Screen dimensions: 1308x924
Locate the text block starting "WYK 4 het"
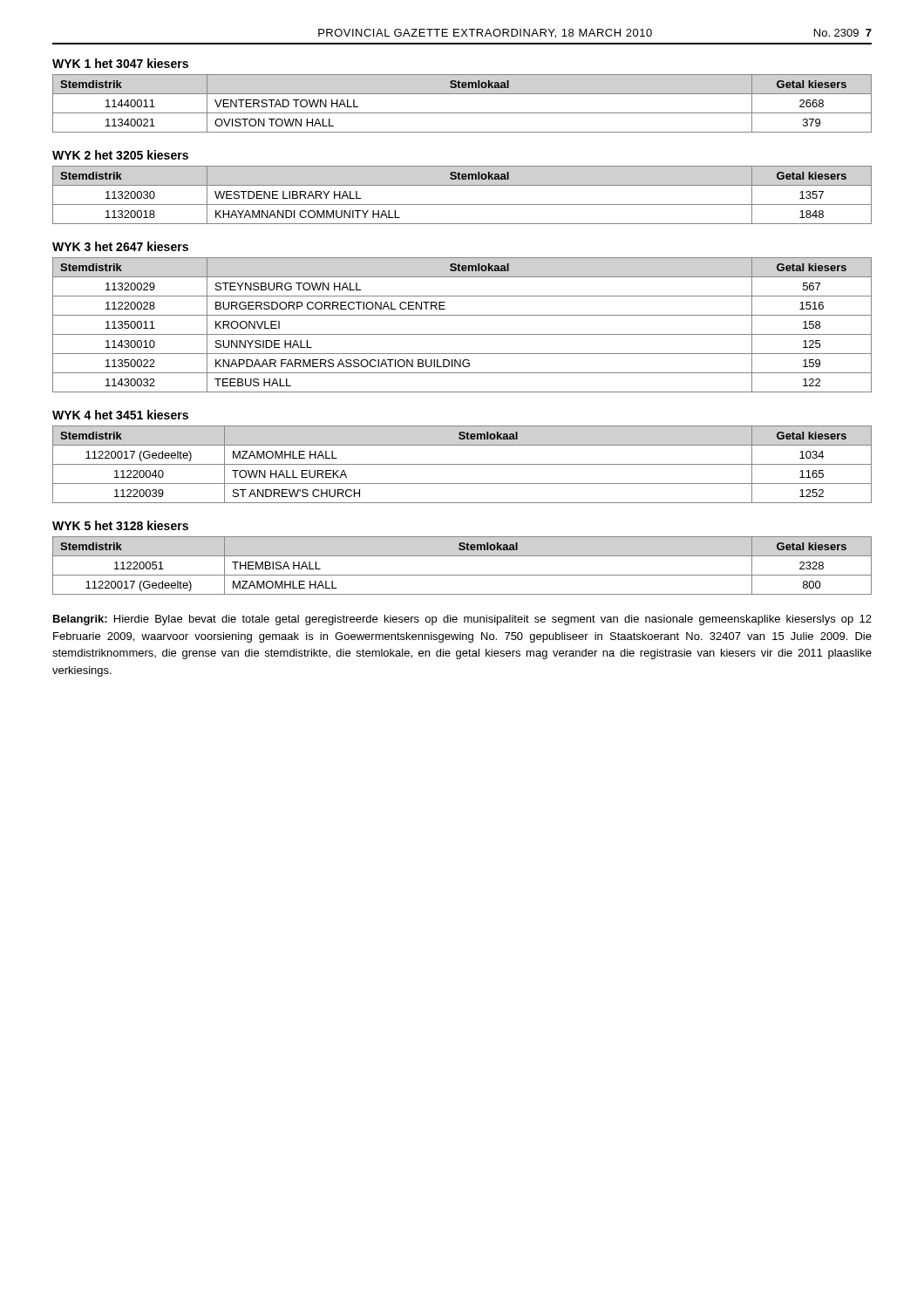(120, 415)
